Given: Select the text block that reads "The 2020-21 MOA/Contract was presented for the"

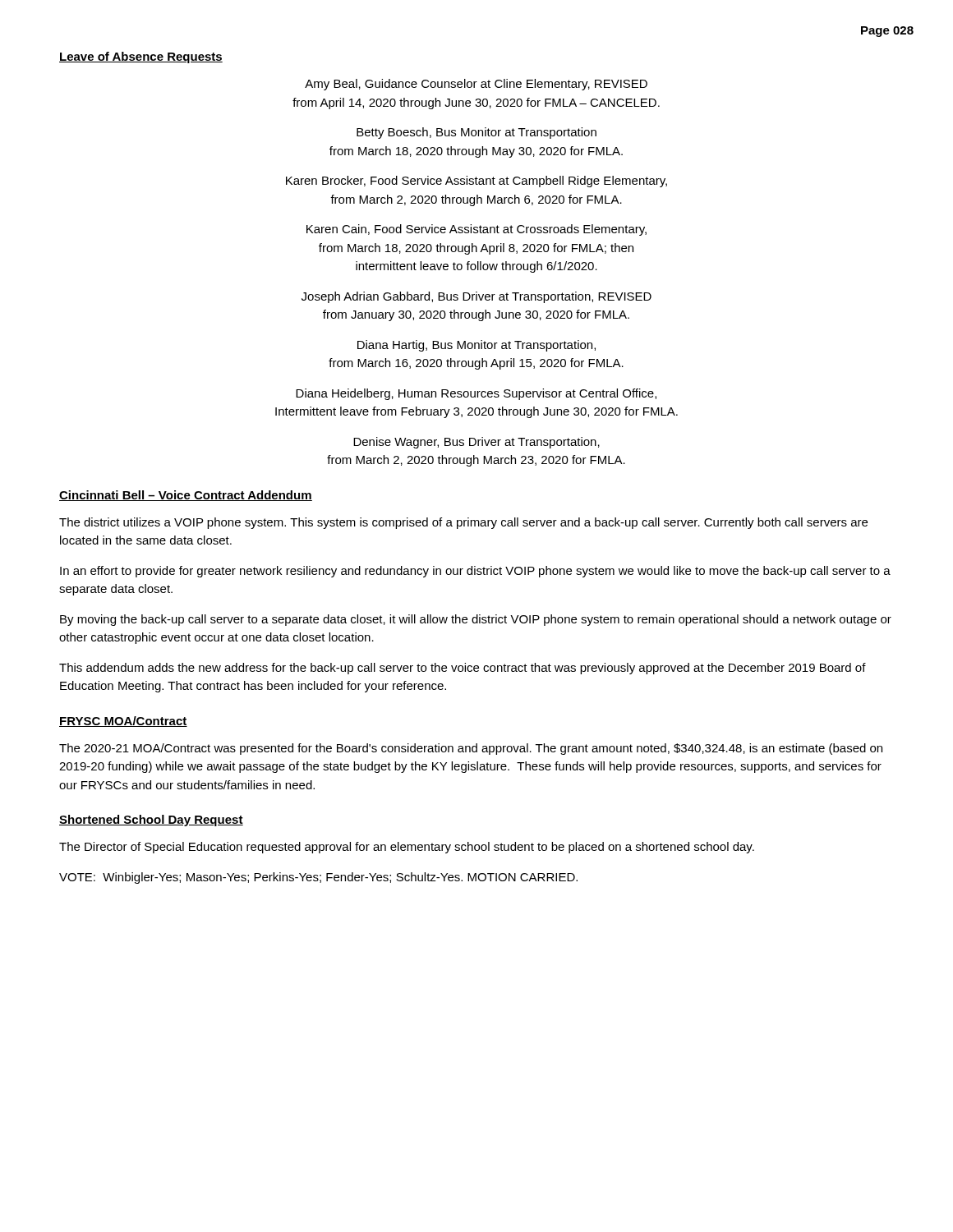Looking at the screenshot, I should pos(471,766).
